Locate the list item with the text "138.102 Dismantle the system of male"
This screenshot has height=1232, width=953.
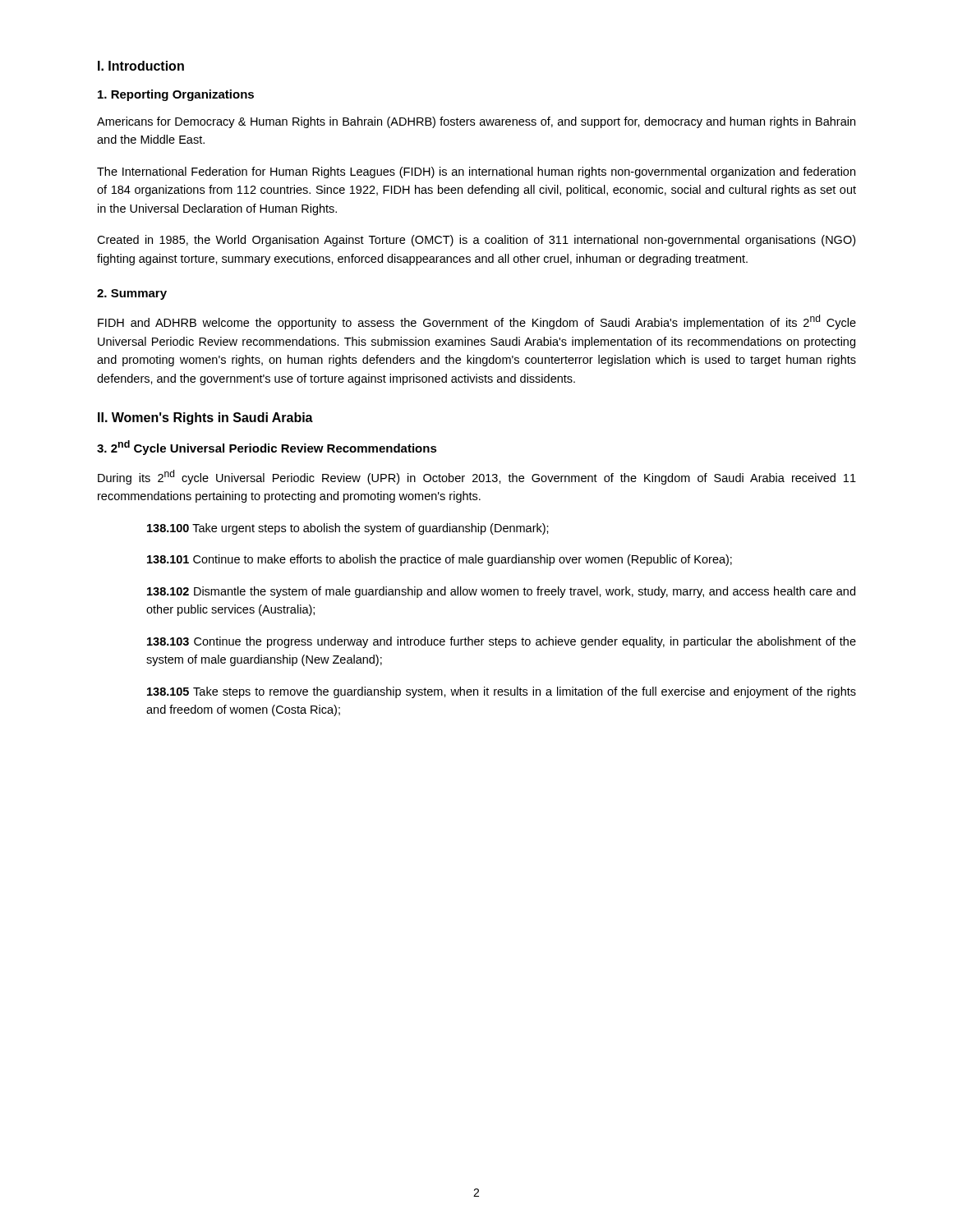(501, 600)
